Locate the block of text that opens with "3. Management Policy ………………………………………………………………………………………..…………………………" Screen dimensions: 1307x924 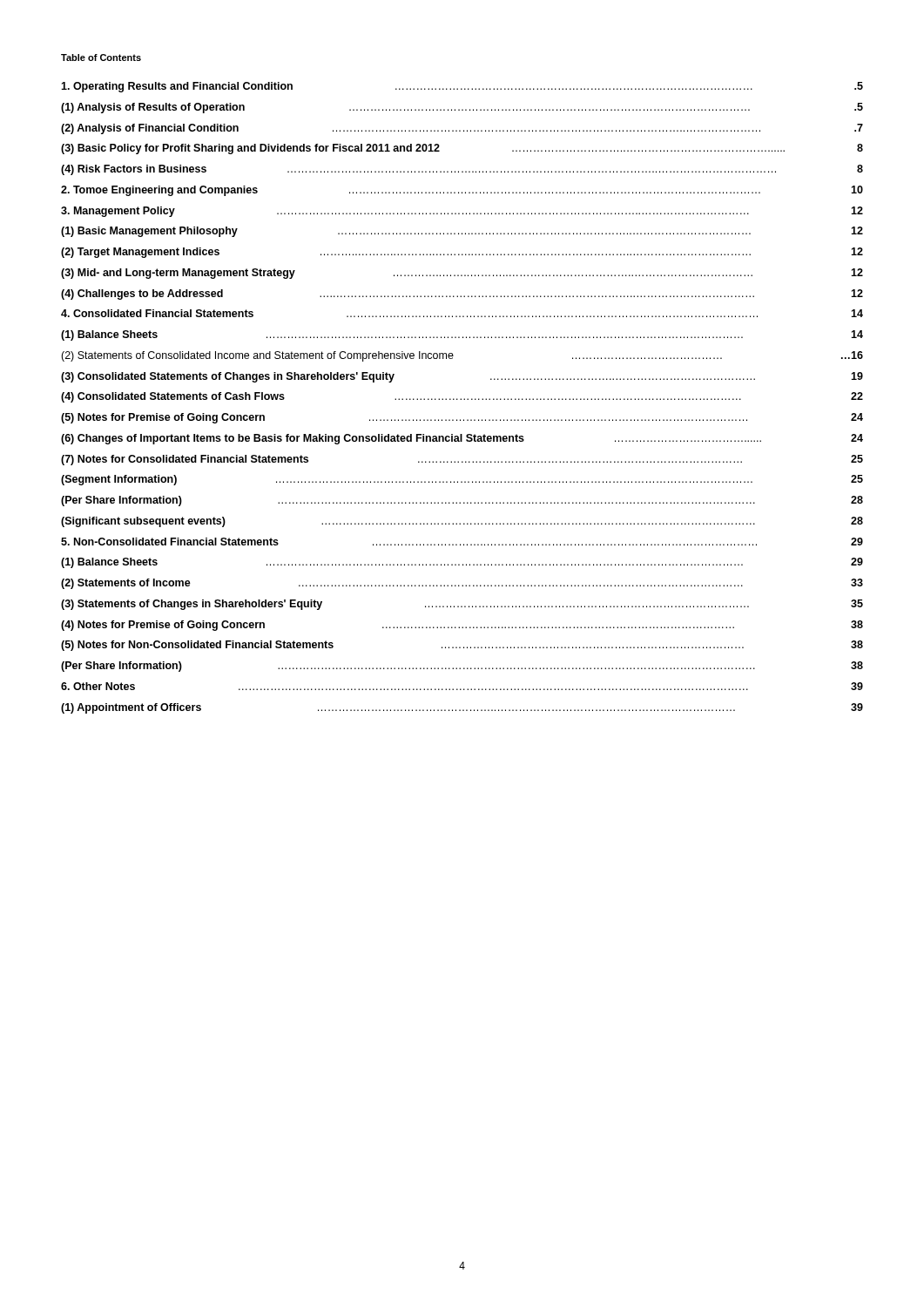[462, 211]
